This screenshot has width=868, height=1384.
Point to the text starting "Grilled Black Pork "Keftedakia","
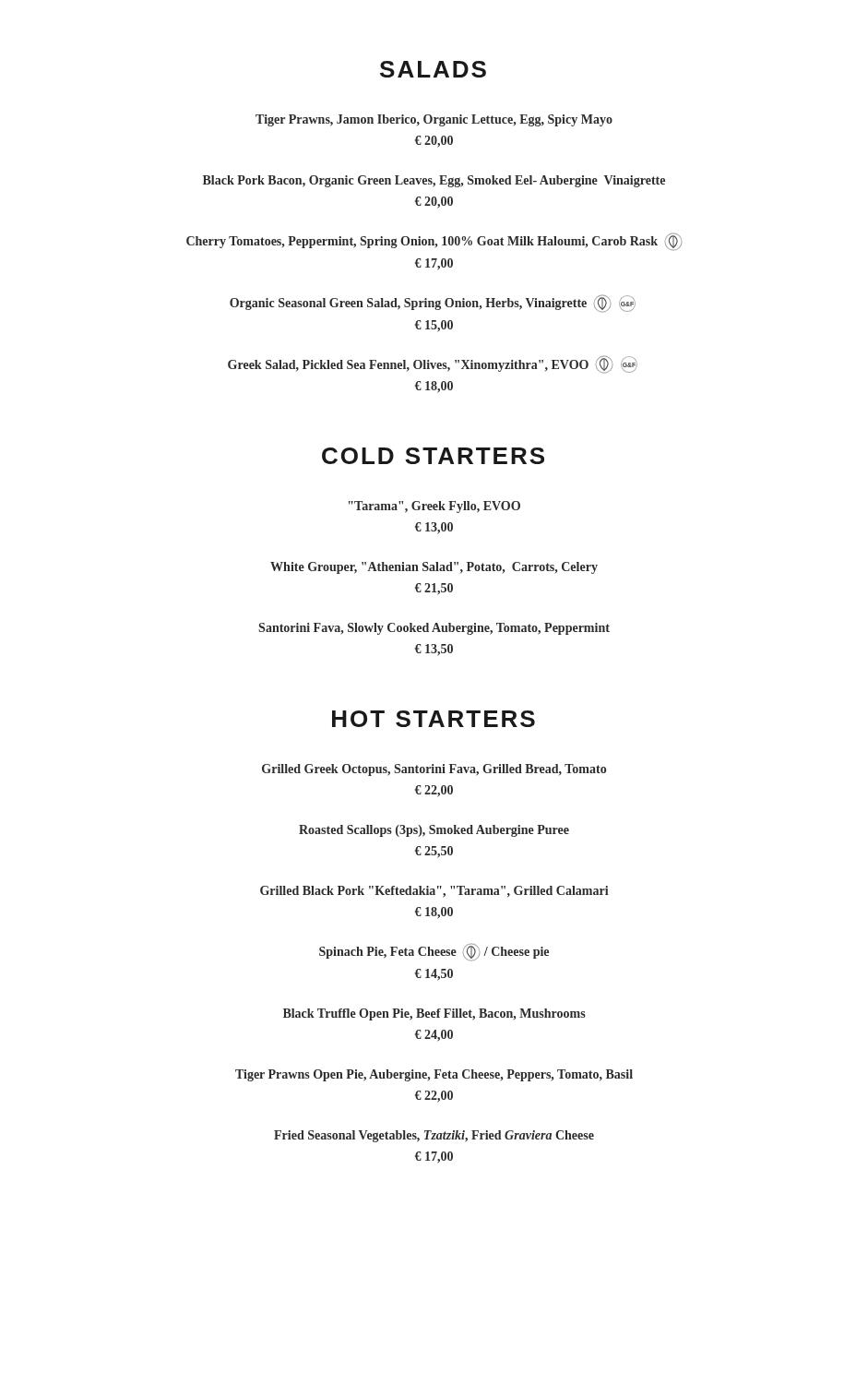(x=434, y=902)
